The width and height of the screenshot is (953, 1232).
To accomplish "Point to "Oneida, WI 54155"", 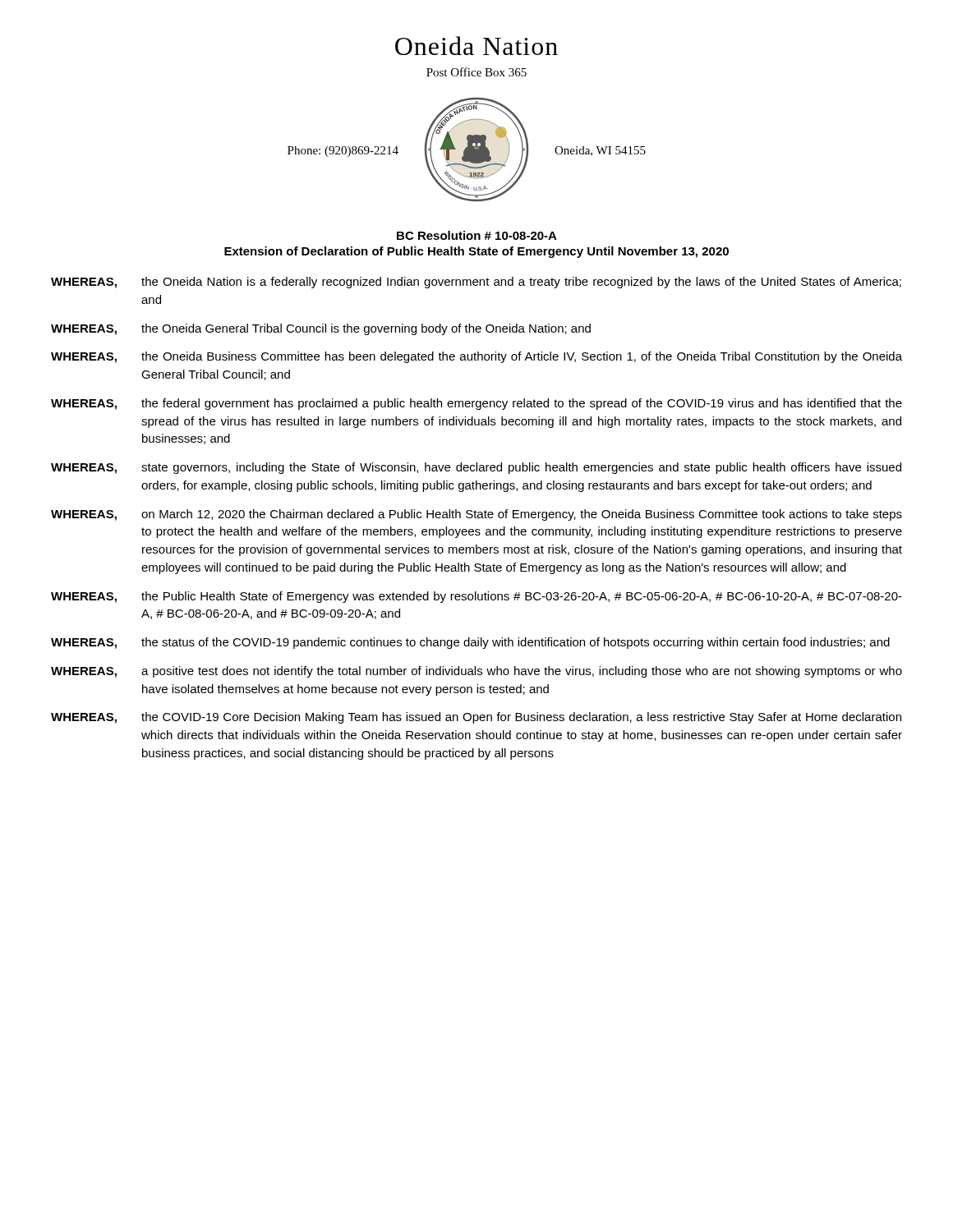I will 600,150.
